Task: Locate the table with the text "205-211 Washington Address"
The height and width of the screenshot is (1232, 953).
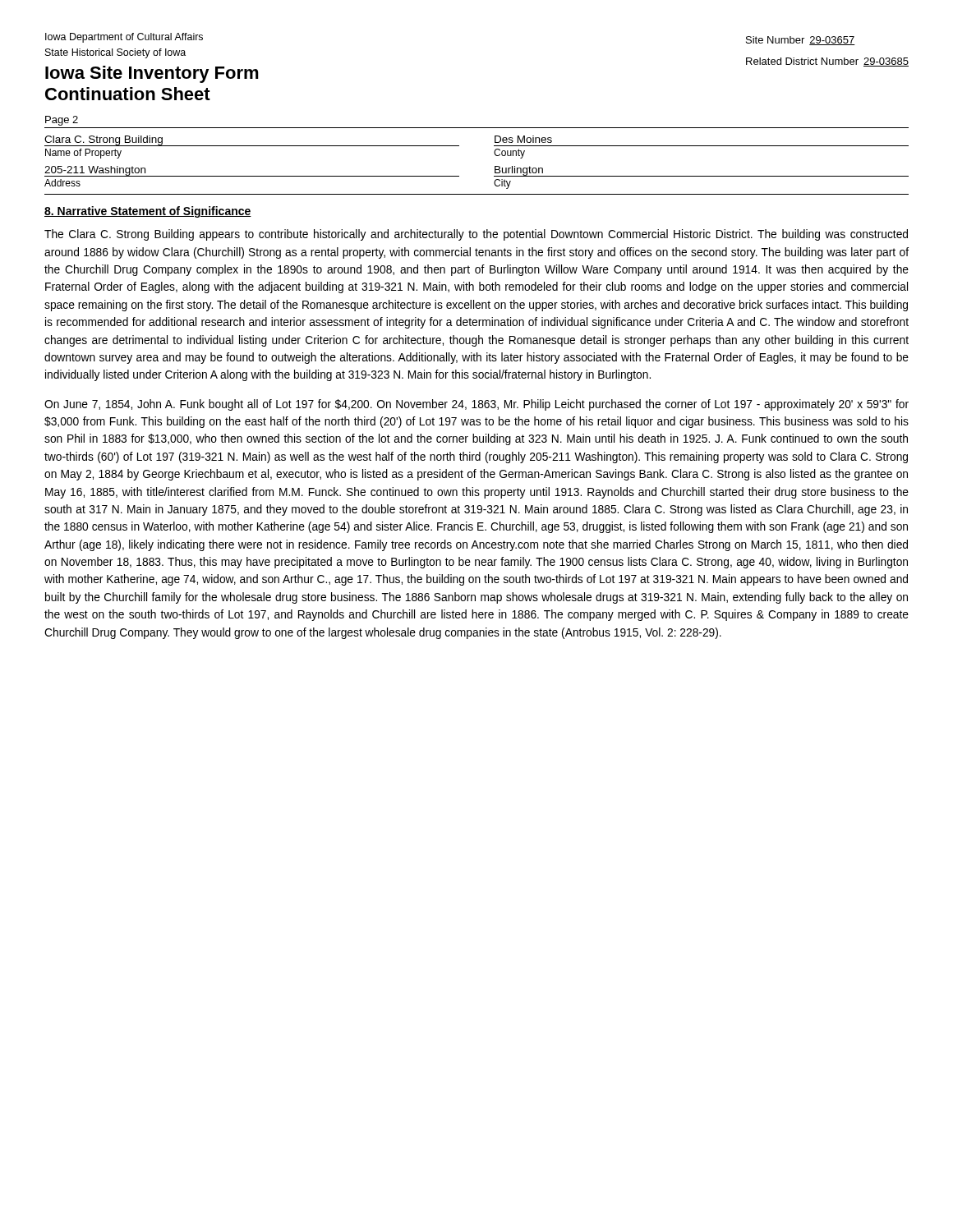Action: (476, 176)
